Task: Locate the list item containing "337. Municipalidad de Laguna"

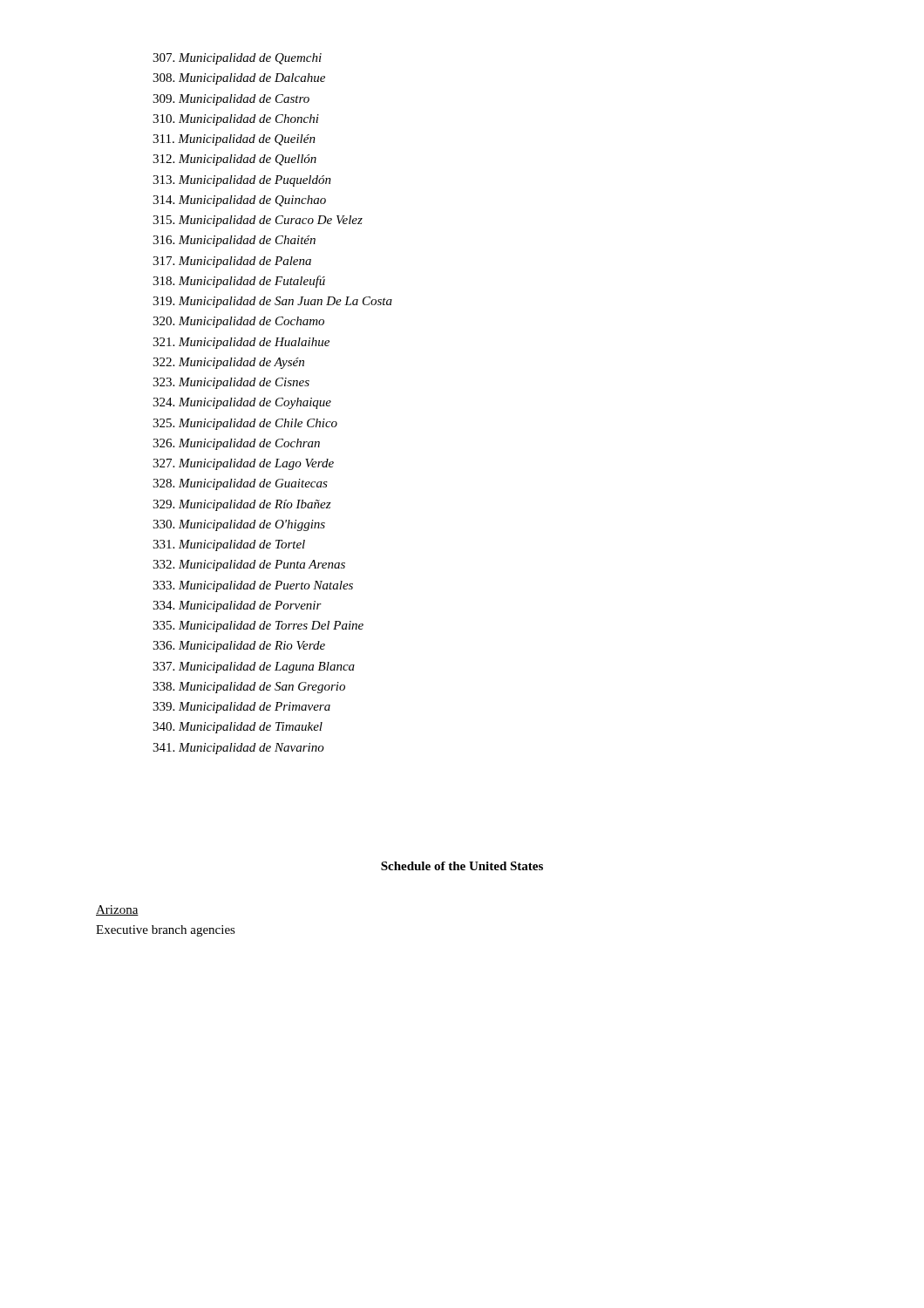Action: [254, 666]
